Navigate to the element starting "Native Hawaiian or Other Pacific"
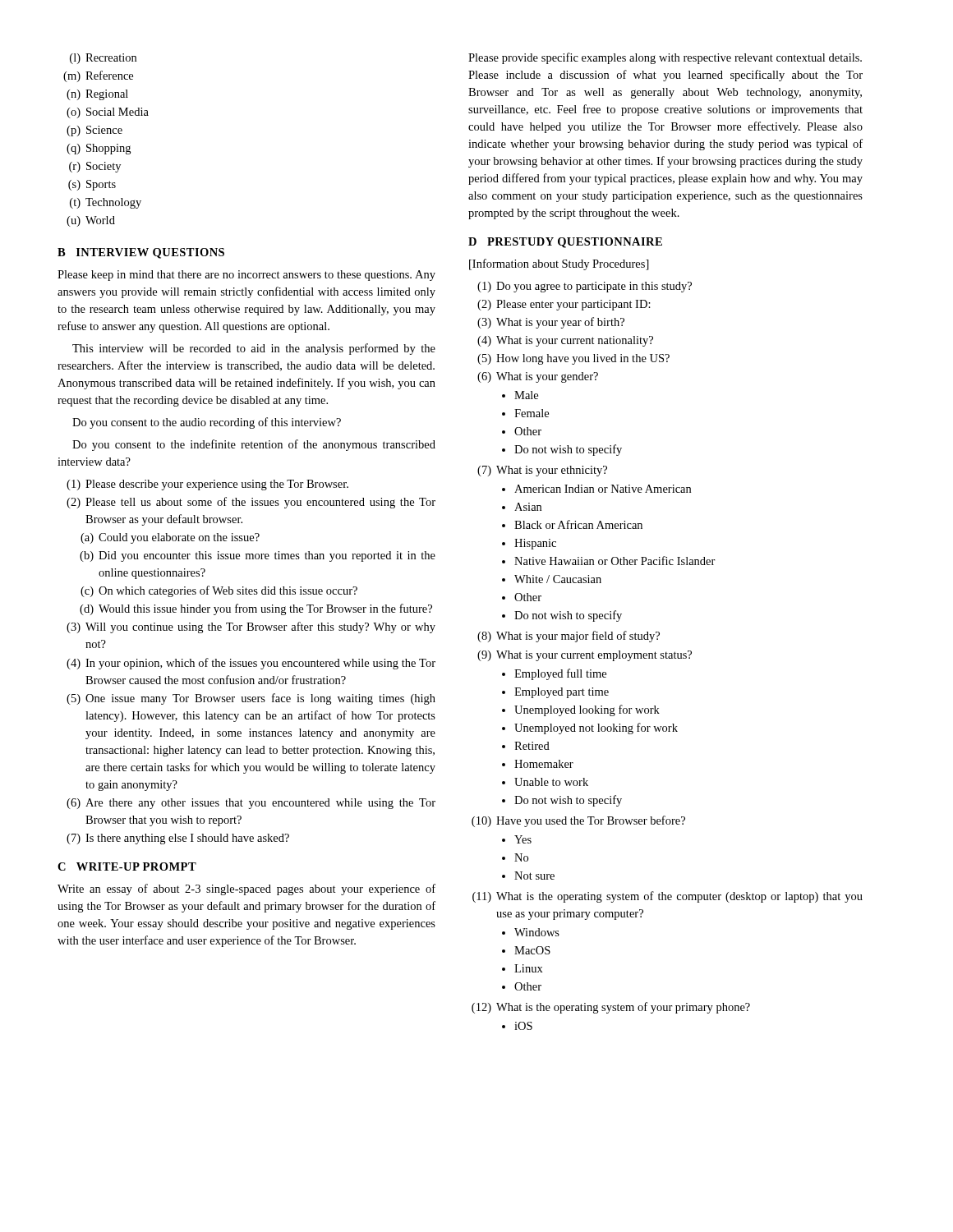The image size is (953, 1232). point(615,561)
